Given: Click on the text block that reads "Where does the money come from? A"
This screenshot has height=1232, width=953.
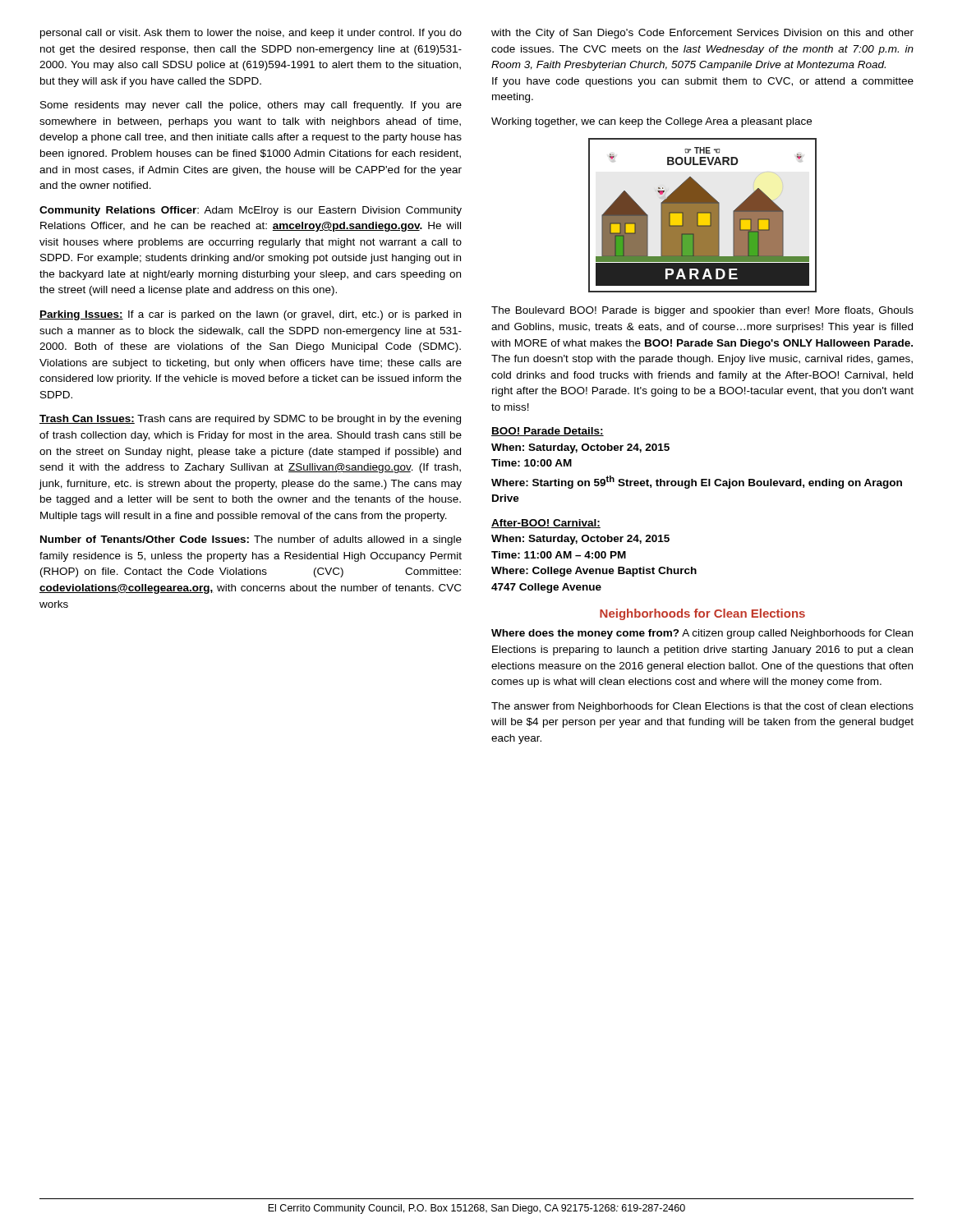Looking at the screenshot, I should [702, 658].
